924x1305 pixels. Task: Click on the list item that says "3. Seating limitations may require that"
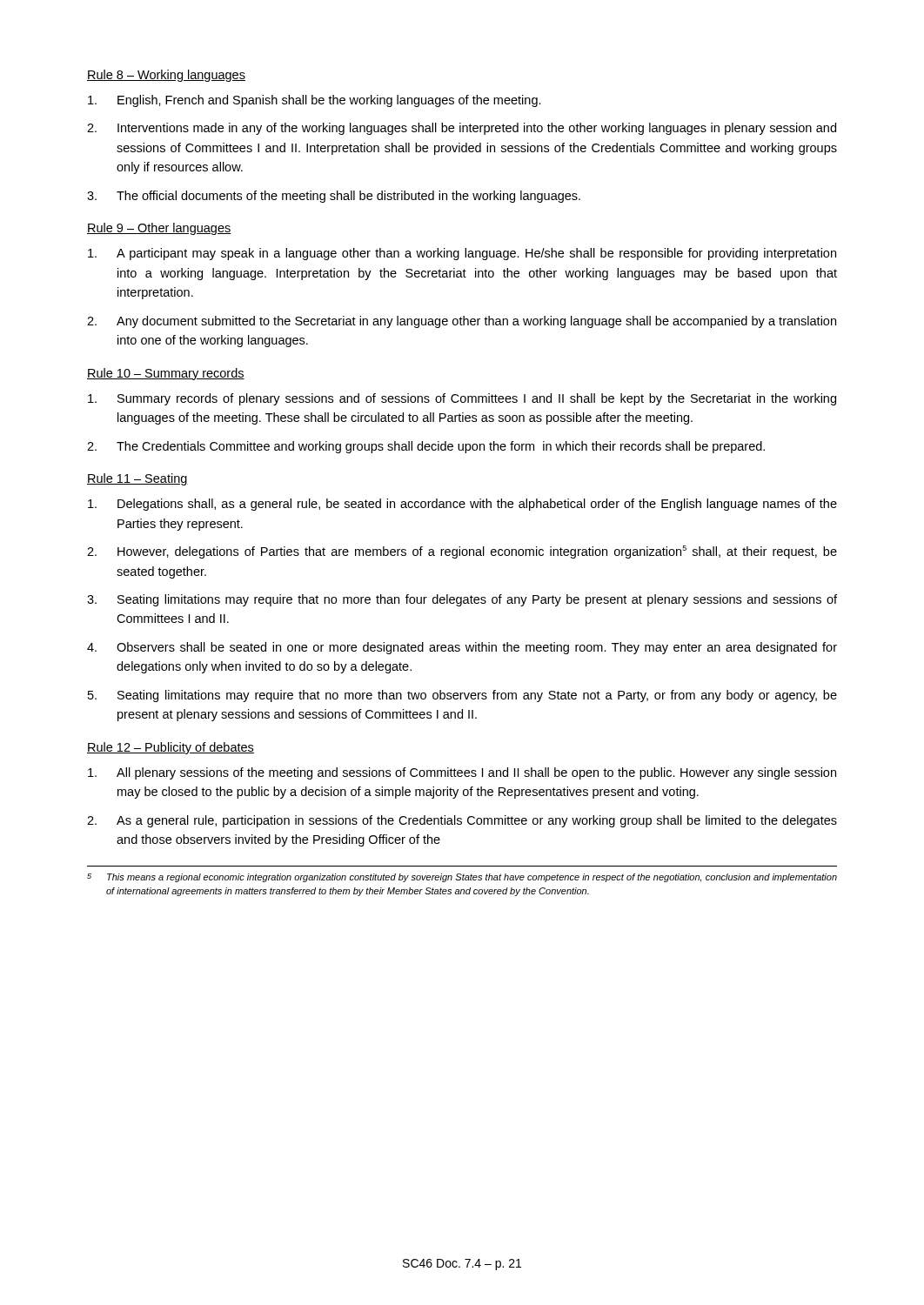462,609
